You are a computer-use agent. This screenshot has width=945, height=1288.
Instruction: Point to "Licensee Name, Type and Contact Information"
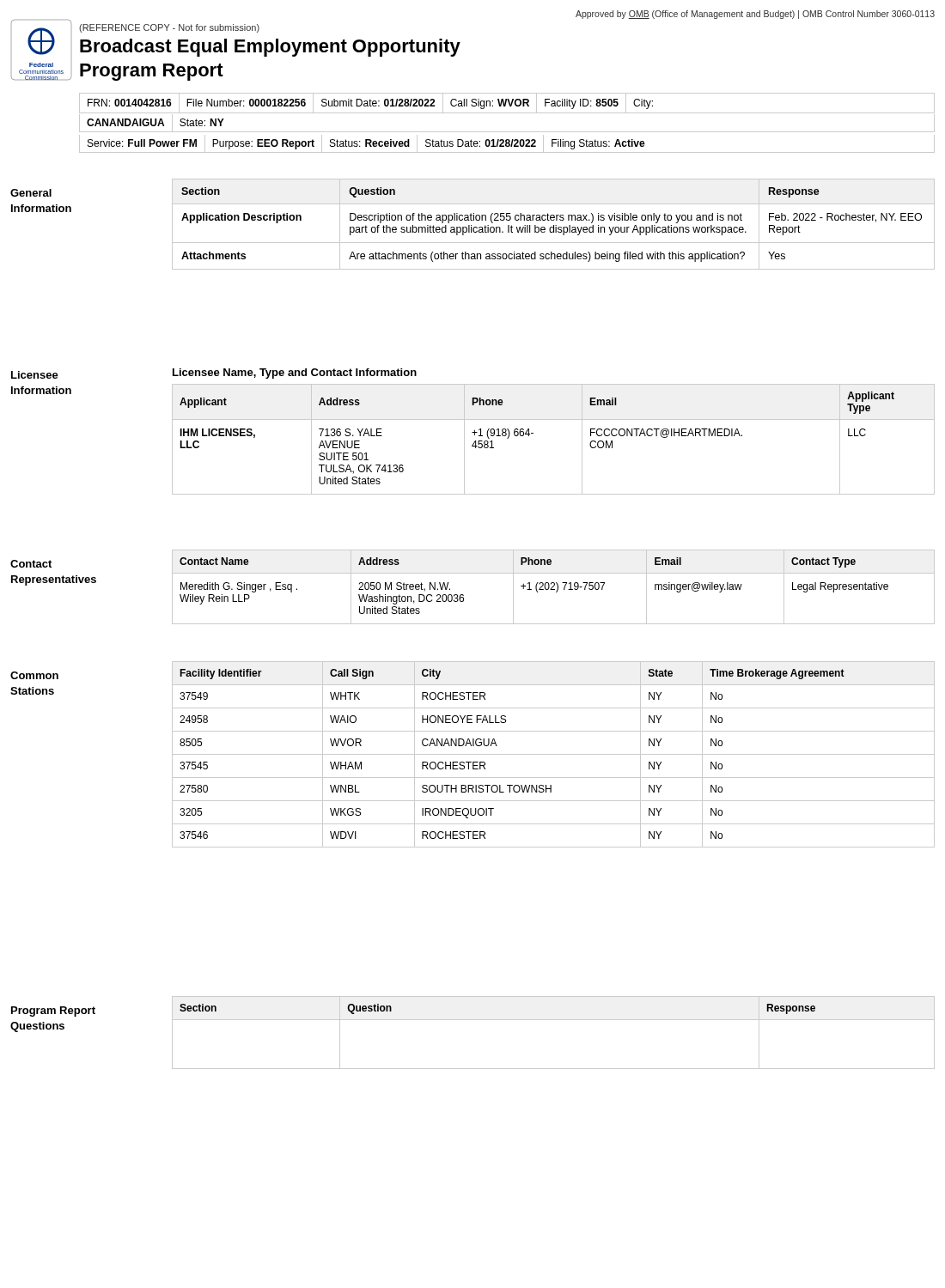[x=294, y=372]
